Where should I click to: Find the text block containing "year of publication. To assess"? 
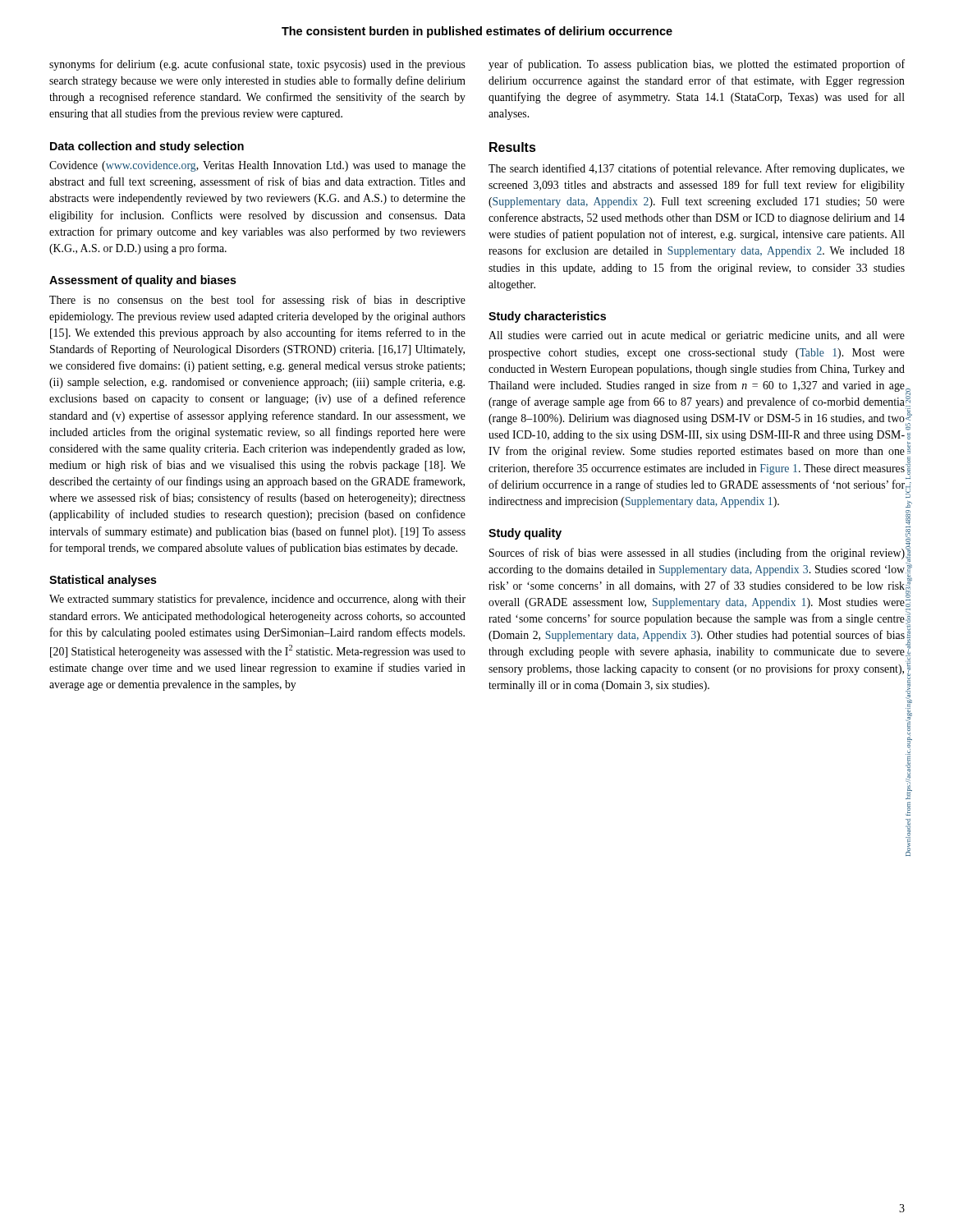697,89
